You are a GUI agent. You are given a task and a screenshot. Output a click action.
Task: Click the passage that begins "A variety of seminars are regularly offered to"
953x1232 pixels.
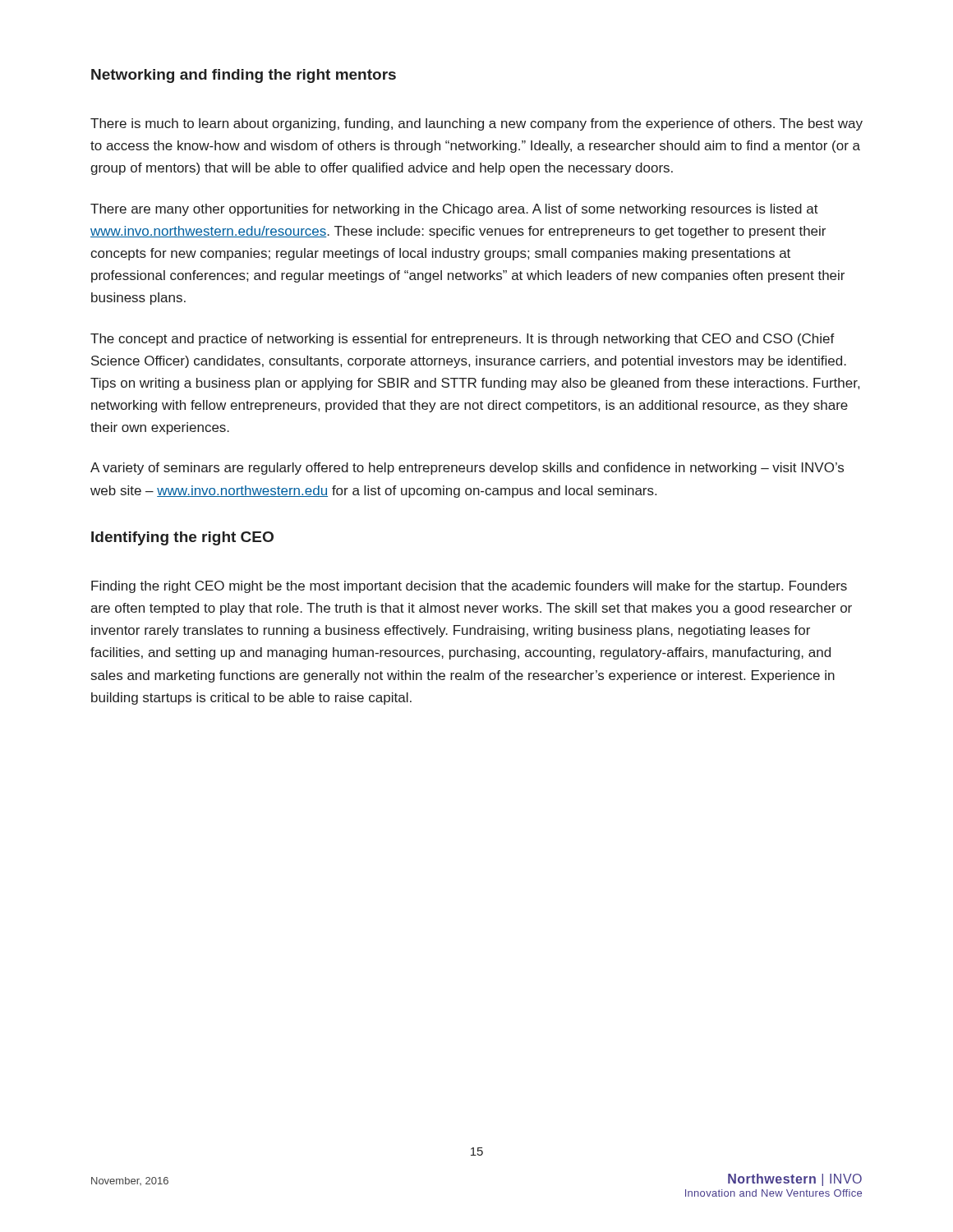point(476,479)
